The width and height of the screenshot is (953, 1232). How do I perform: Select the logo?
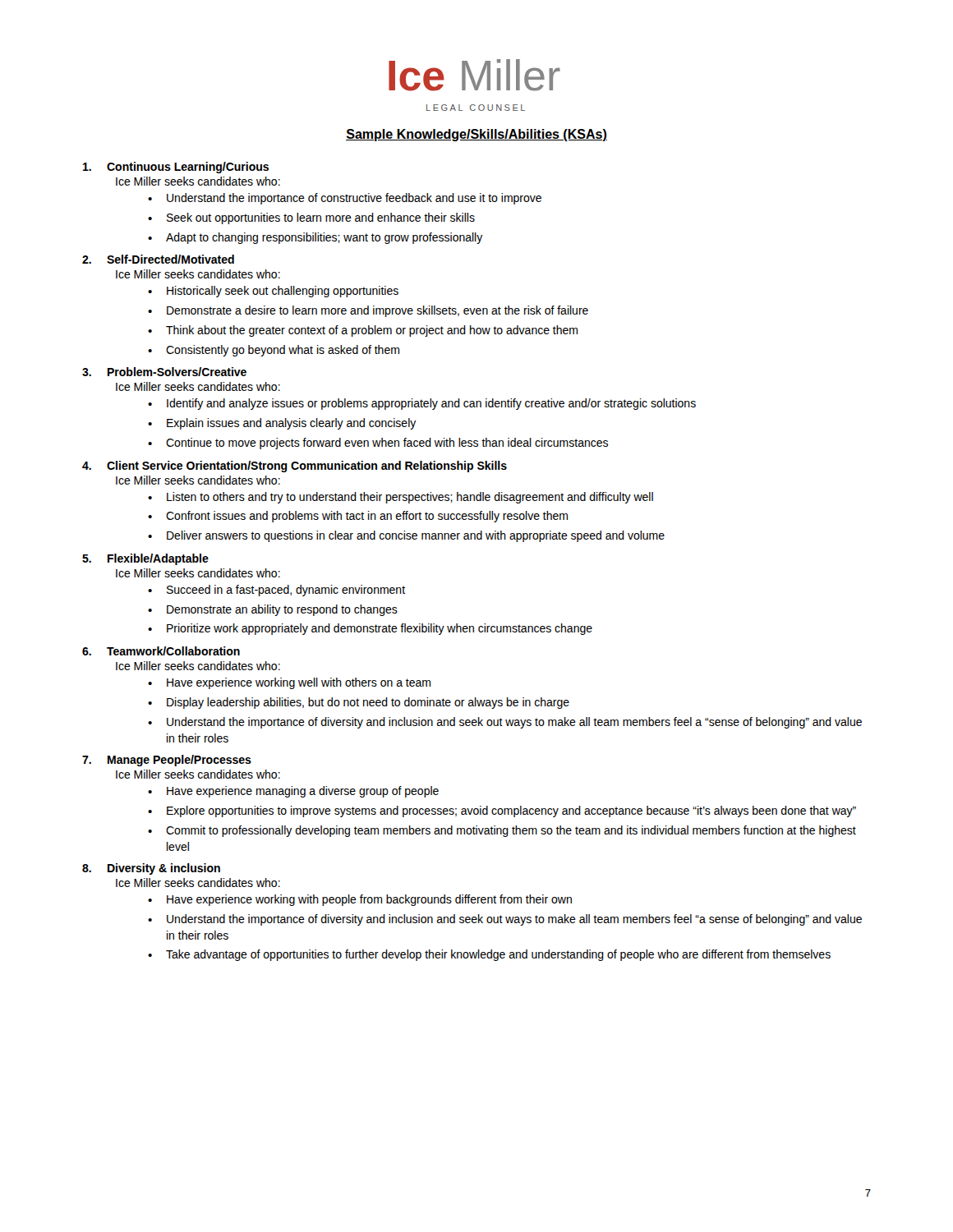(x=476, y=81)
